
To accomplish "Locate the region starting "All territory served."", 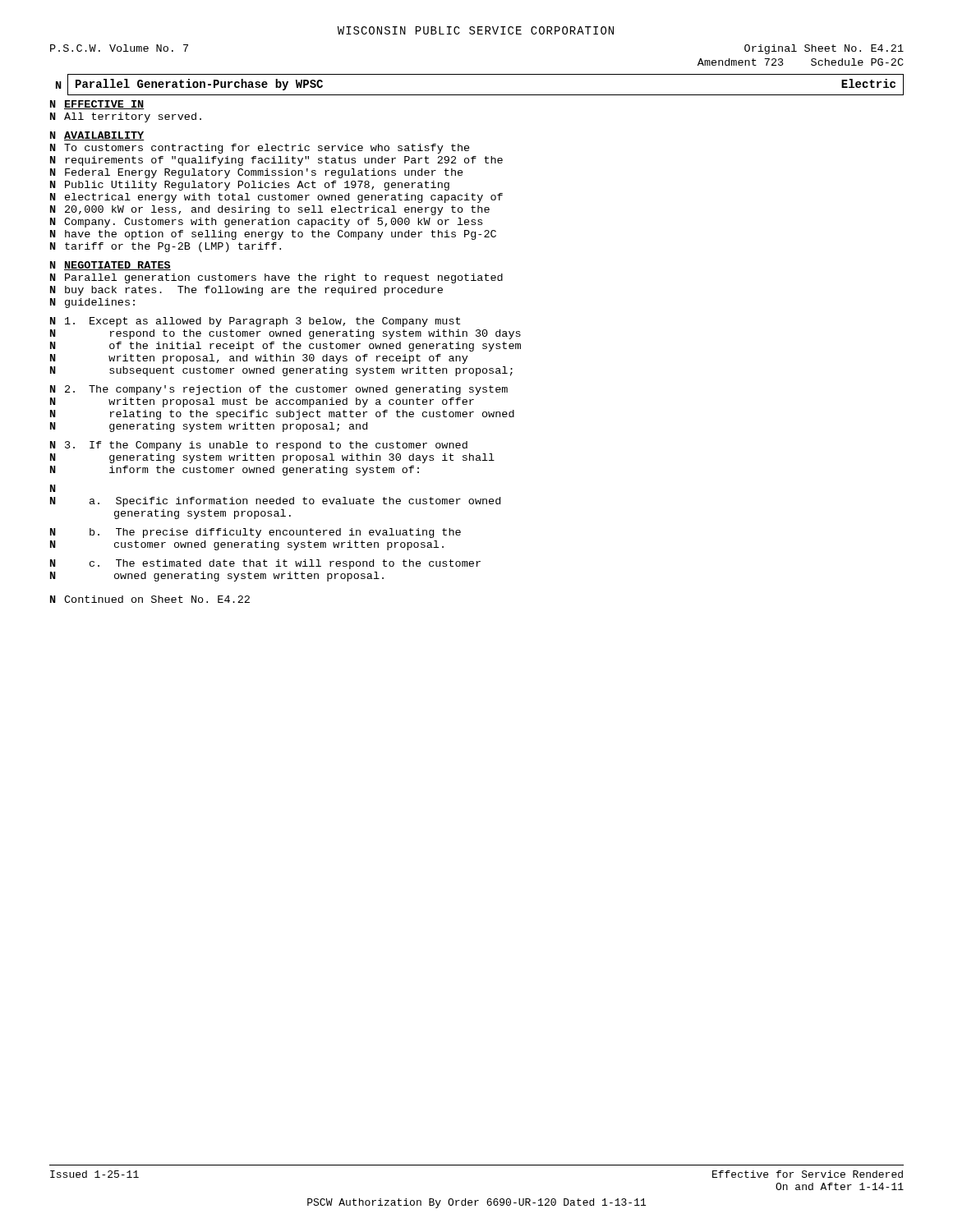I will click(x=134, y=117).
